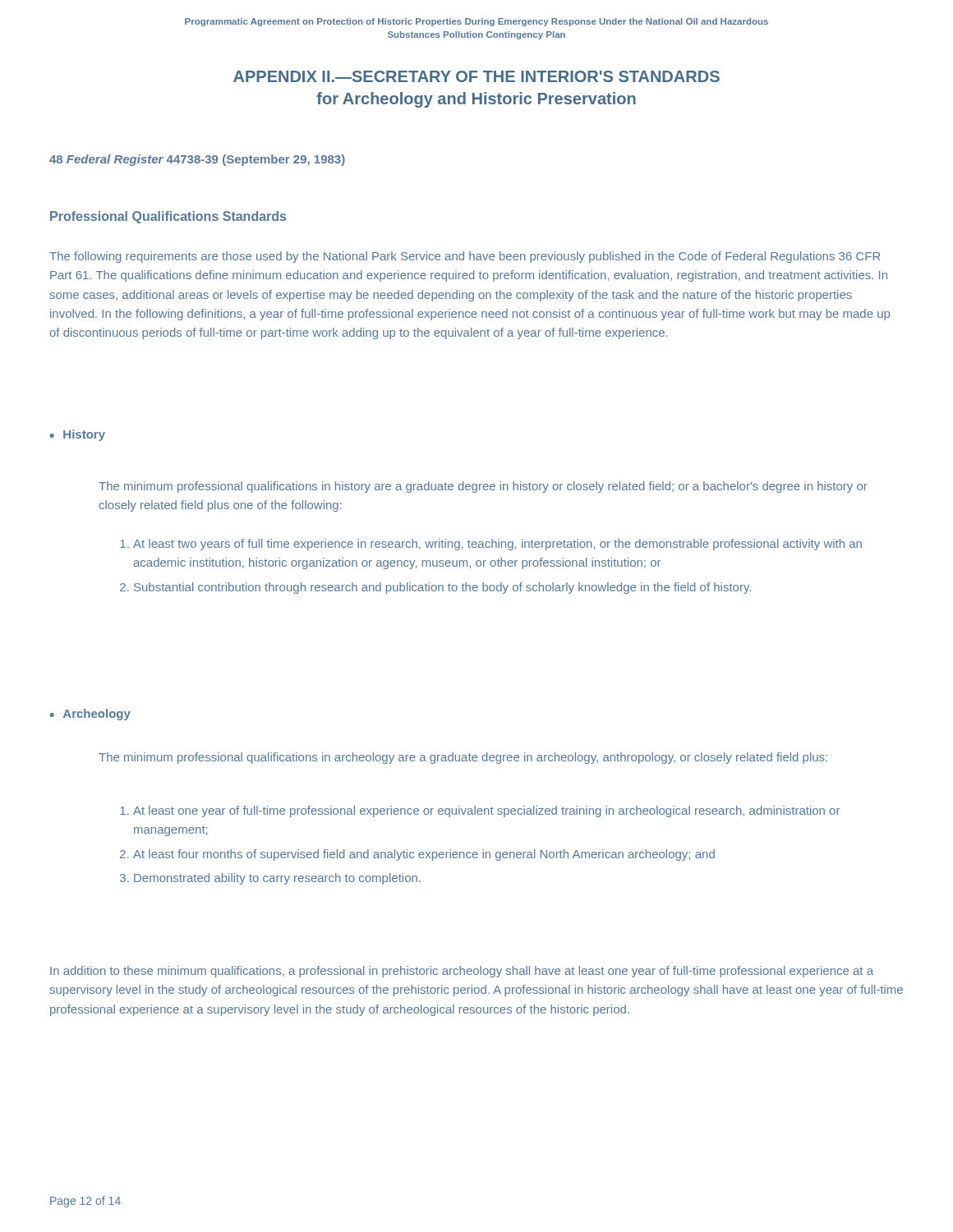Select the list item that says "• History"
Screen dimensions: 1232x953
[77, 435]
